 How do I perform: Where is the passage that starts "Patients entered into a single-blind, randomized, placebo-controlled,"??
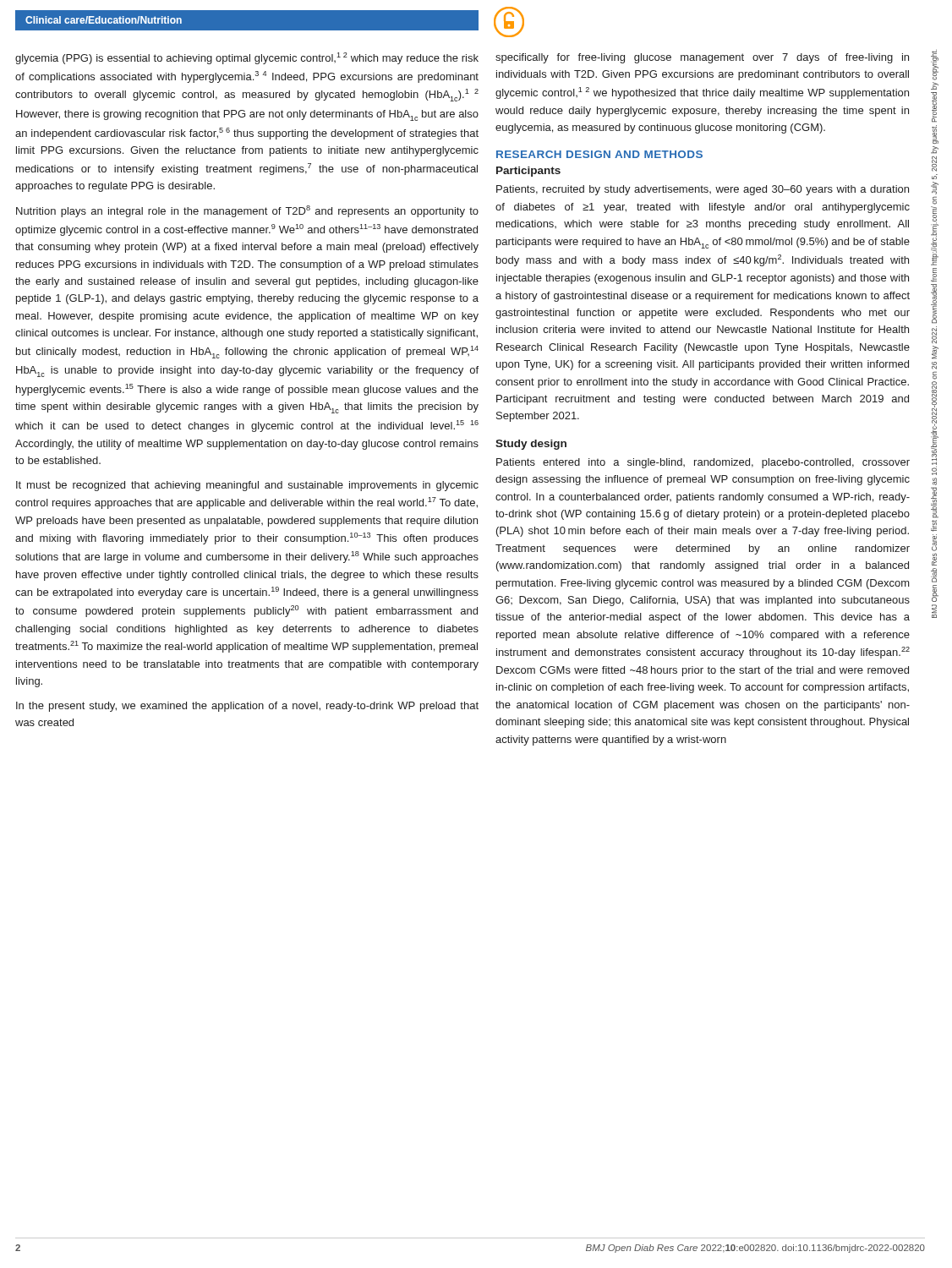point(703,600)
